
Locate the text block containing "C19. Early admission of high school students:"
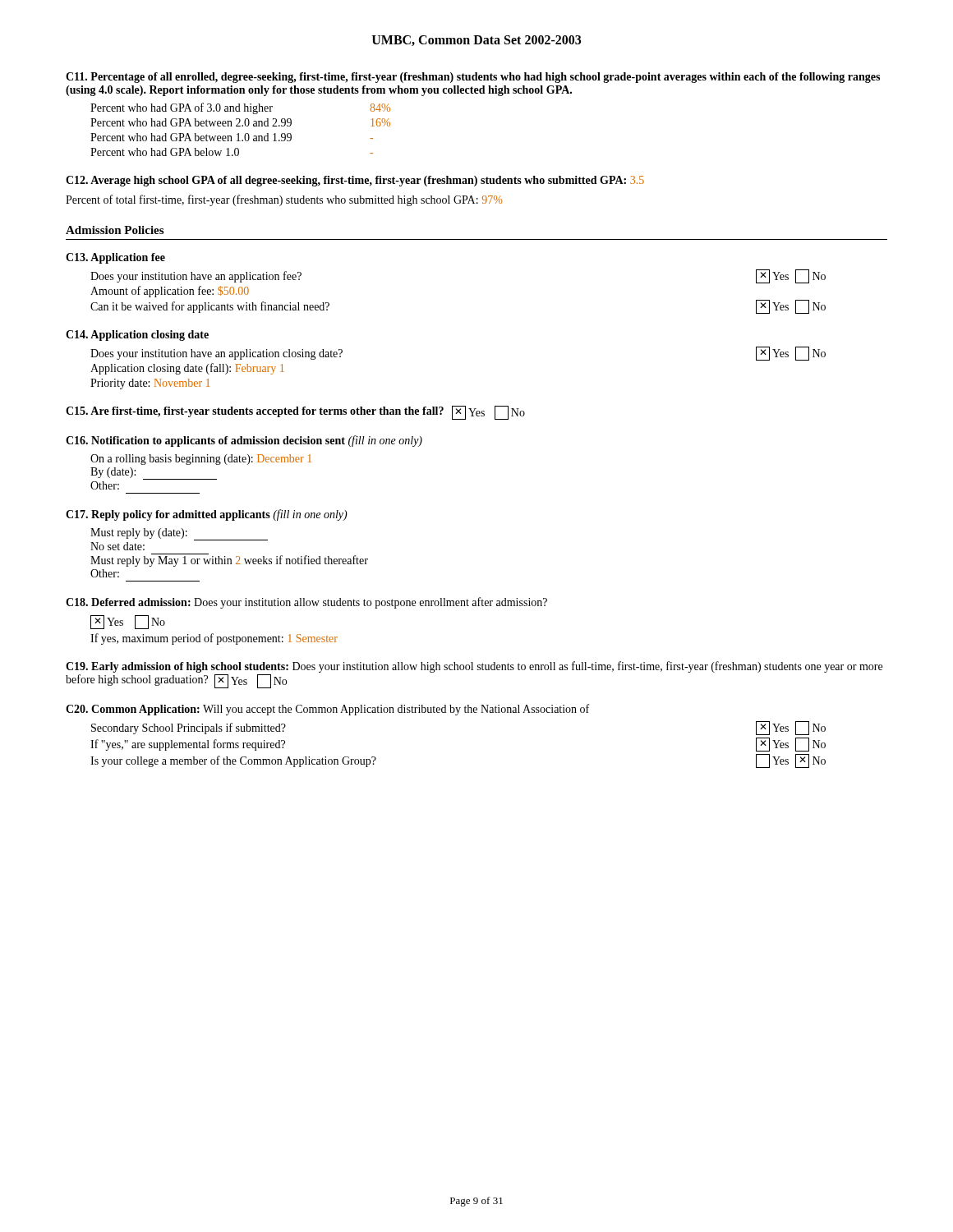pos(476,674)
